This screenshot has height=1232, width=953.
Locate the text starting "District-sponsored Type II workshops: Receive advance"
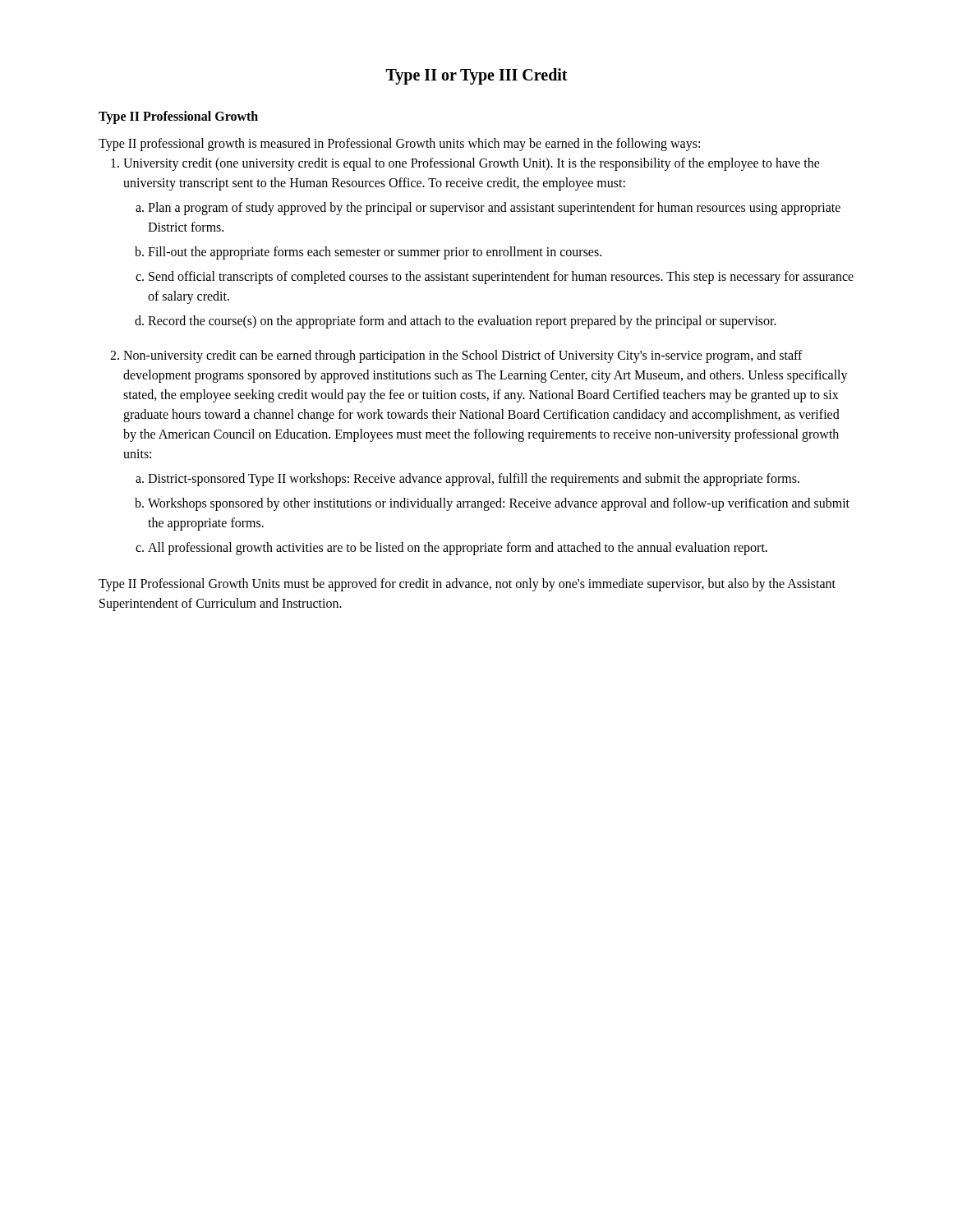coord(474,478)
